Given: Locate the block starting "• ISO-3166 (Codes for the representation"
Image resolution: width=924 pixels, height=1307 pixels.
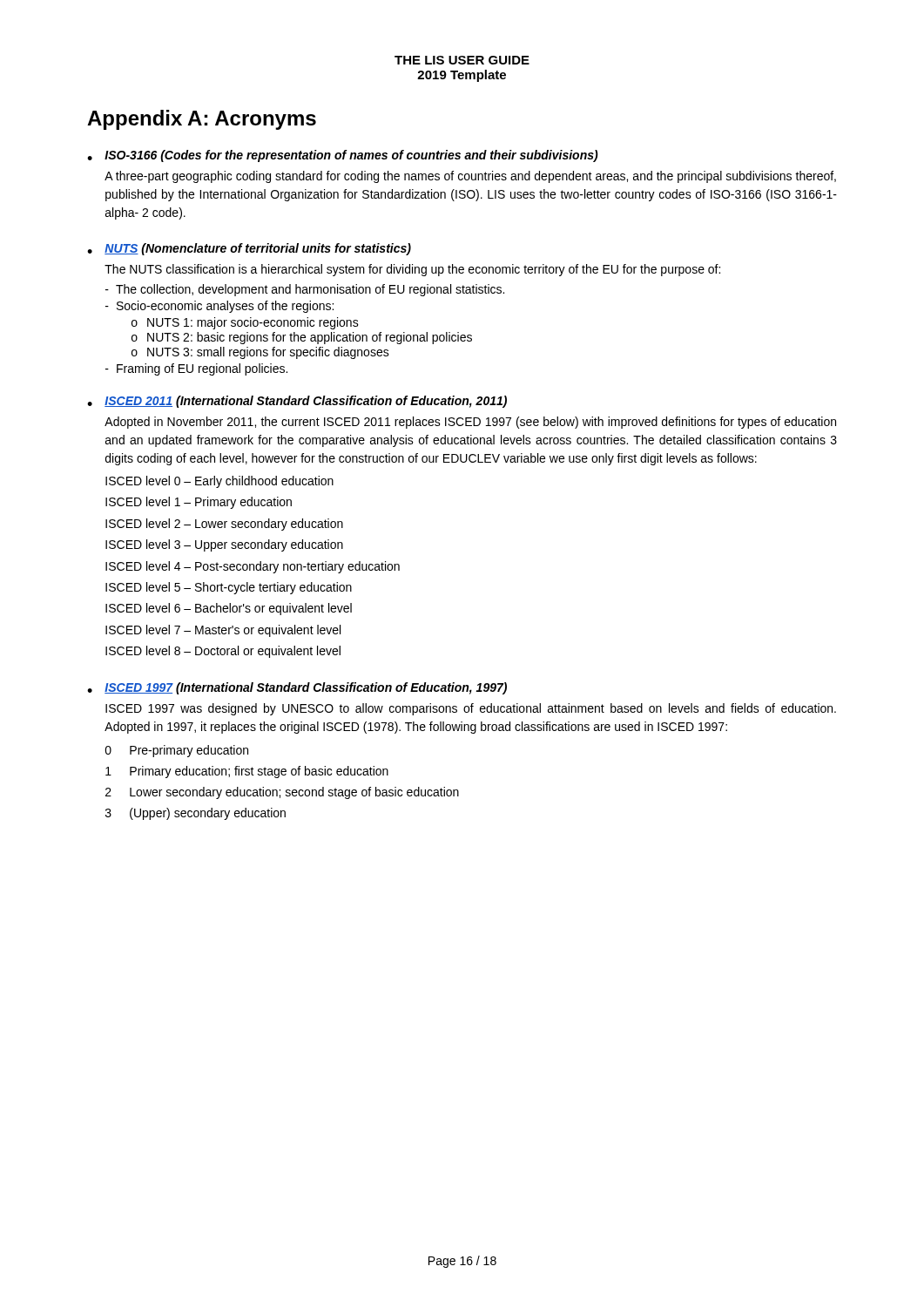Looking at the screenshot, I should click(462, 187).
